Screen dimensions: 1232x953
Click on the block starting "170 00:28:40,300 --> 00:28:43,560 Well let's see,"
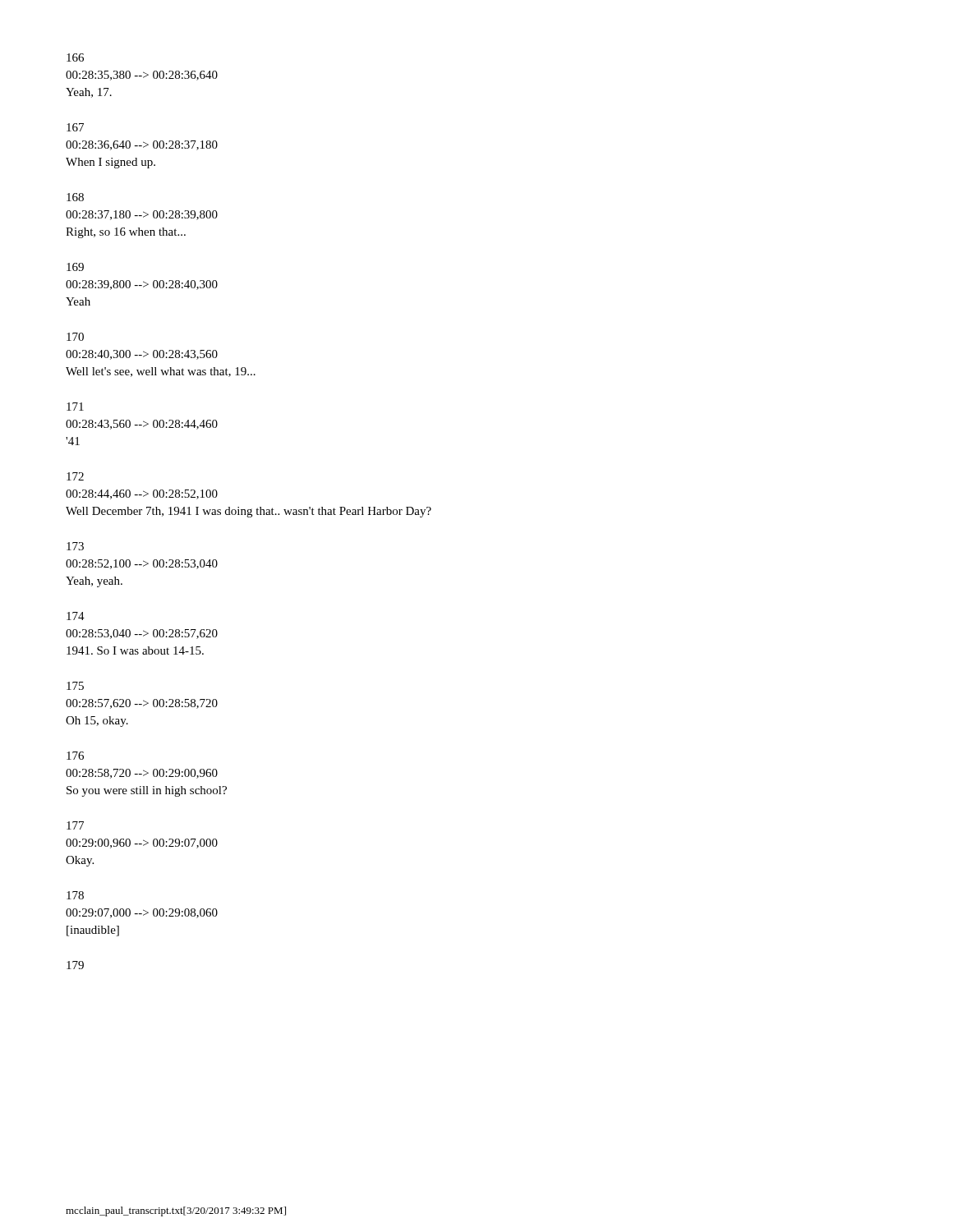tap(75, 337)
